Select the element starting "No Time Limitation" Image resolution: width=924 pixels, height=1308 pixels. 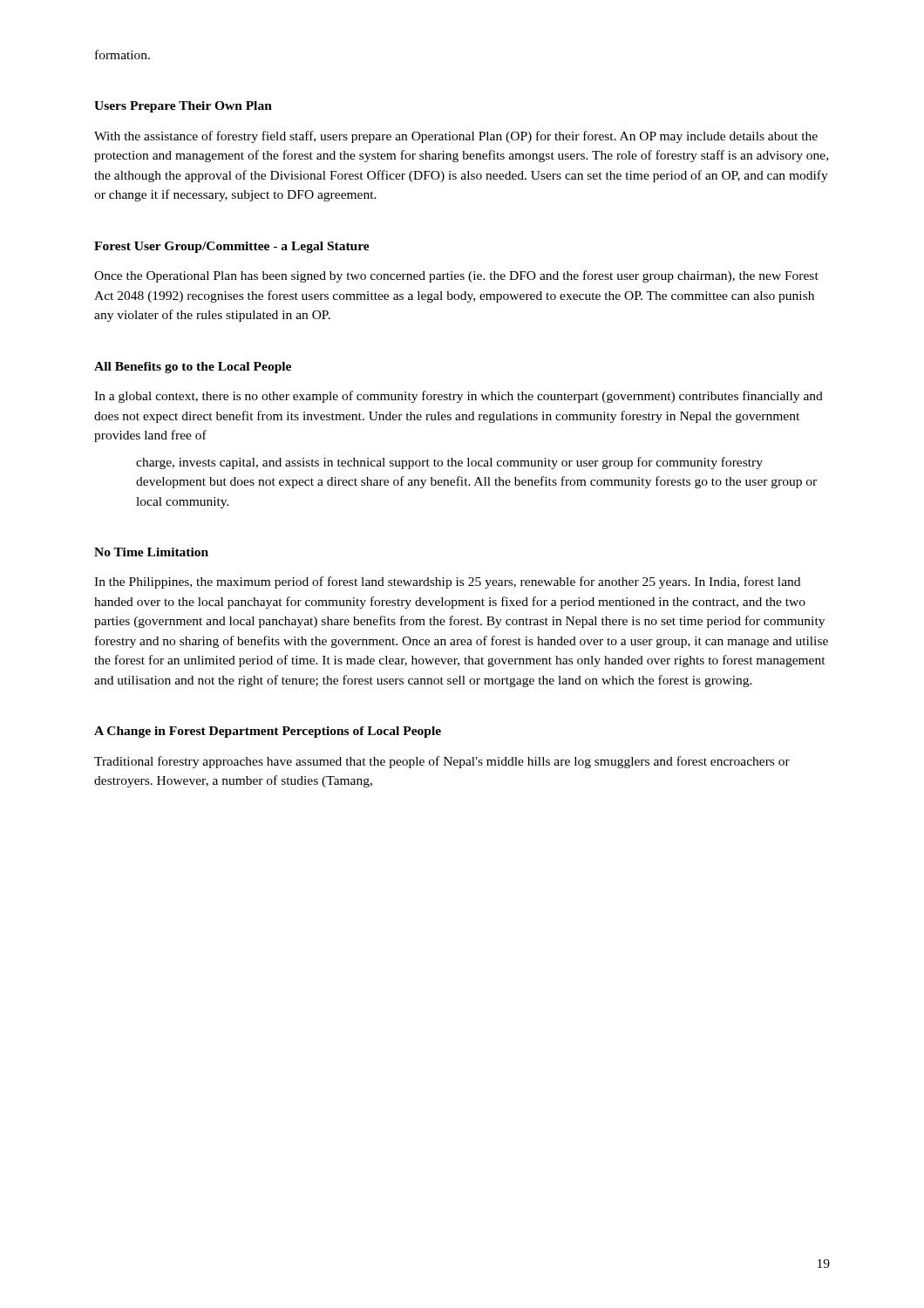click(151, 552)
